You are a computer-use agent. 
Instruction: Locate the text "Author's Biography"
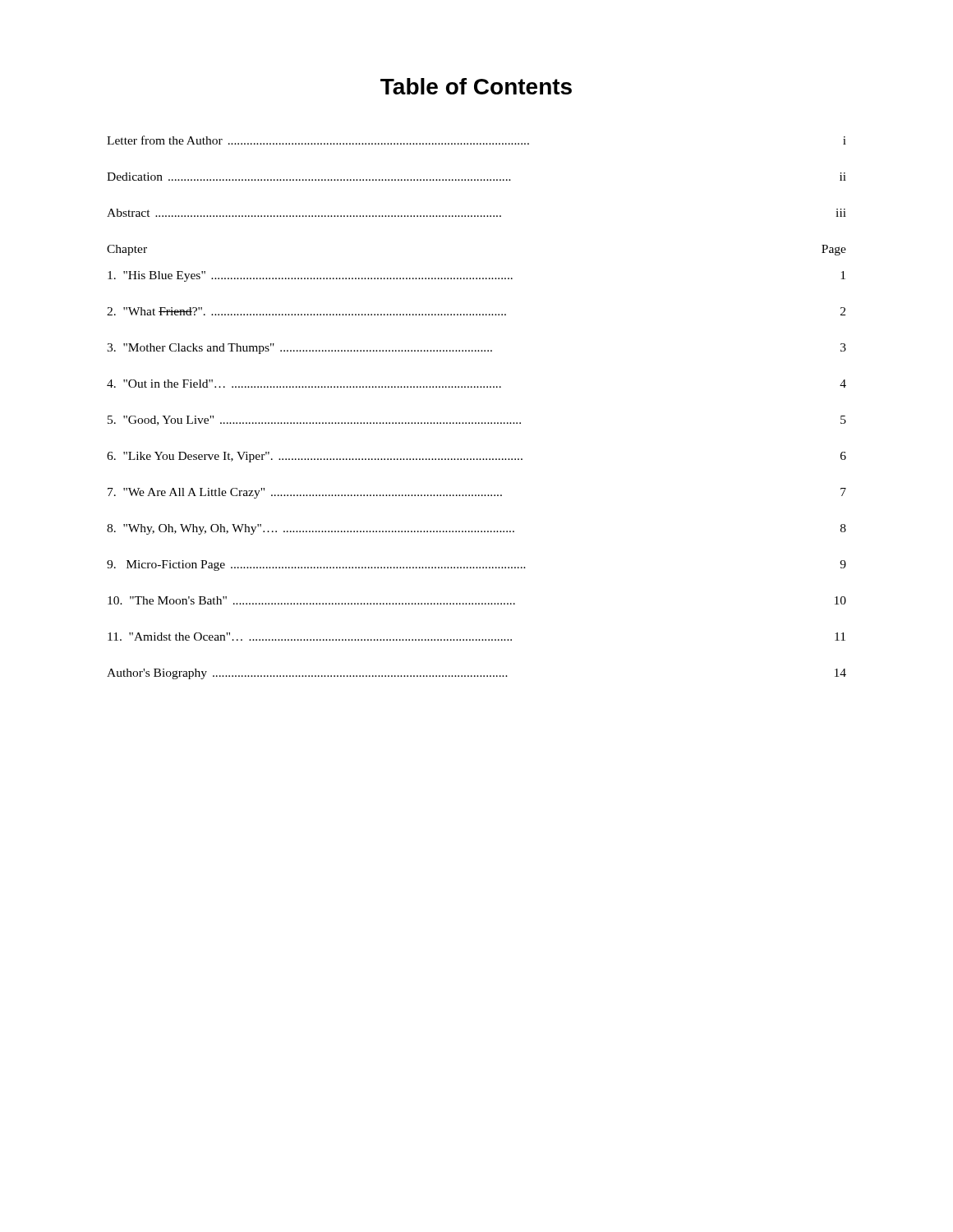(x=476, y=673)
